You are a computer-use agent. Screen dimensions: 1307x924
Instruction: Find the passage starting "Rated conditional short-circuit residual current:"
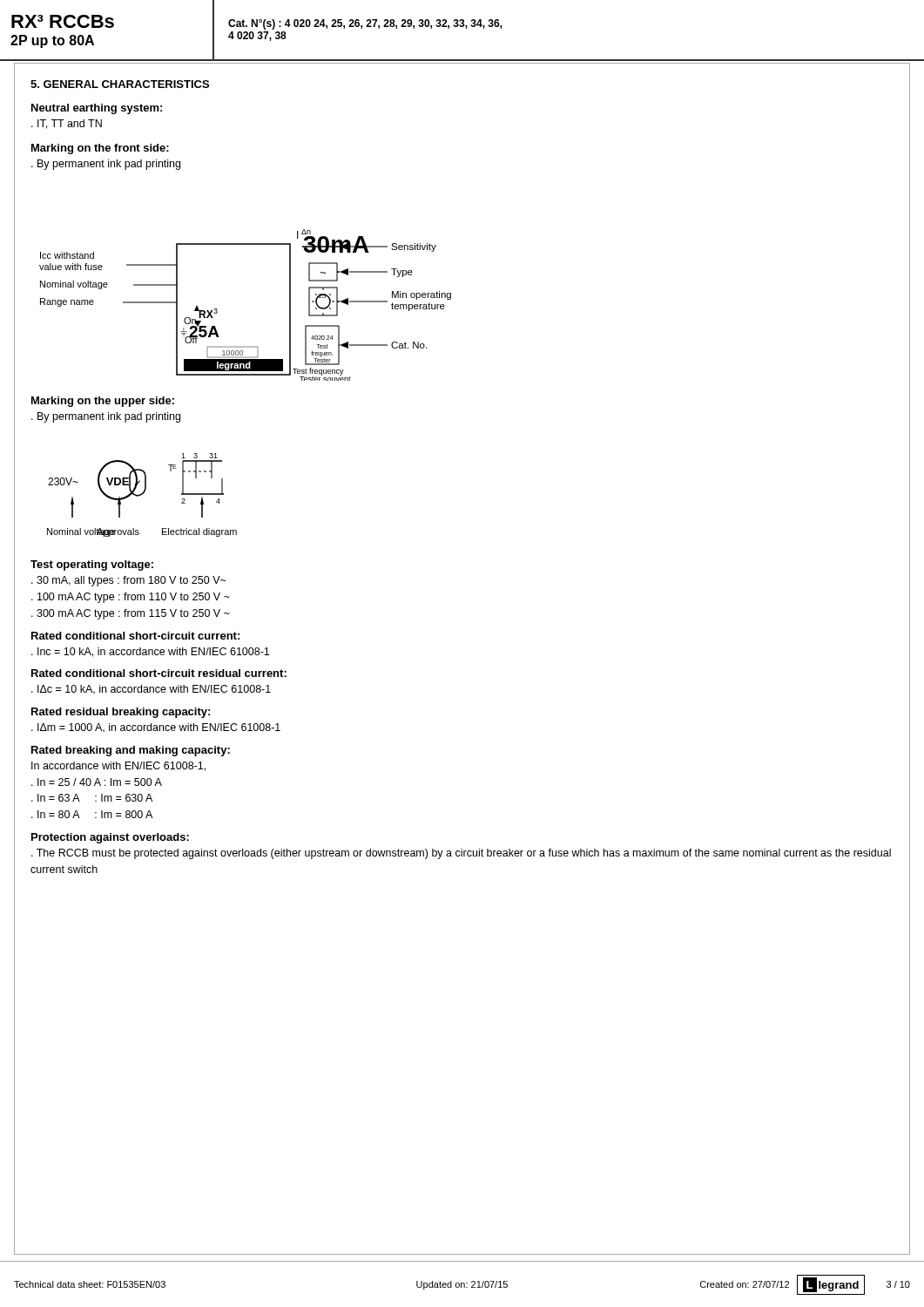pos(159,673)
